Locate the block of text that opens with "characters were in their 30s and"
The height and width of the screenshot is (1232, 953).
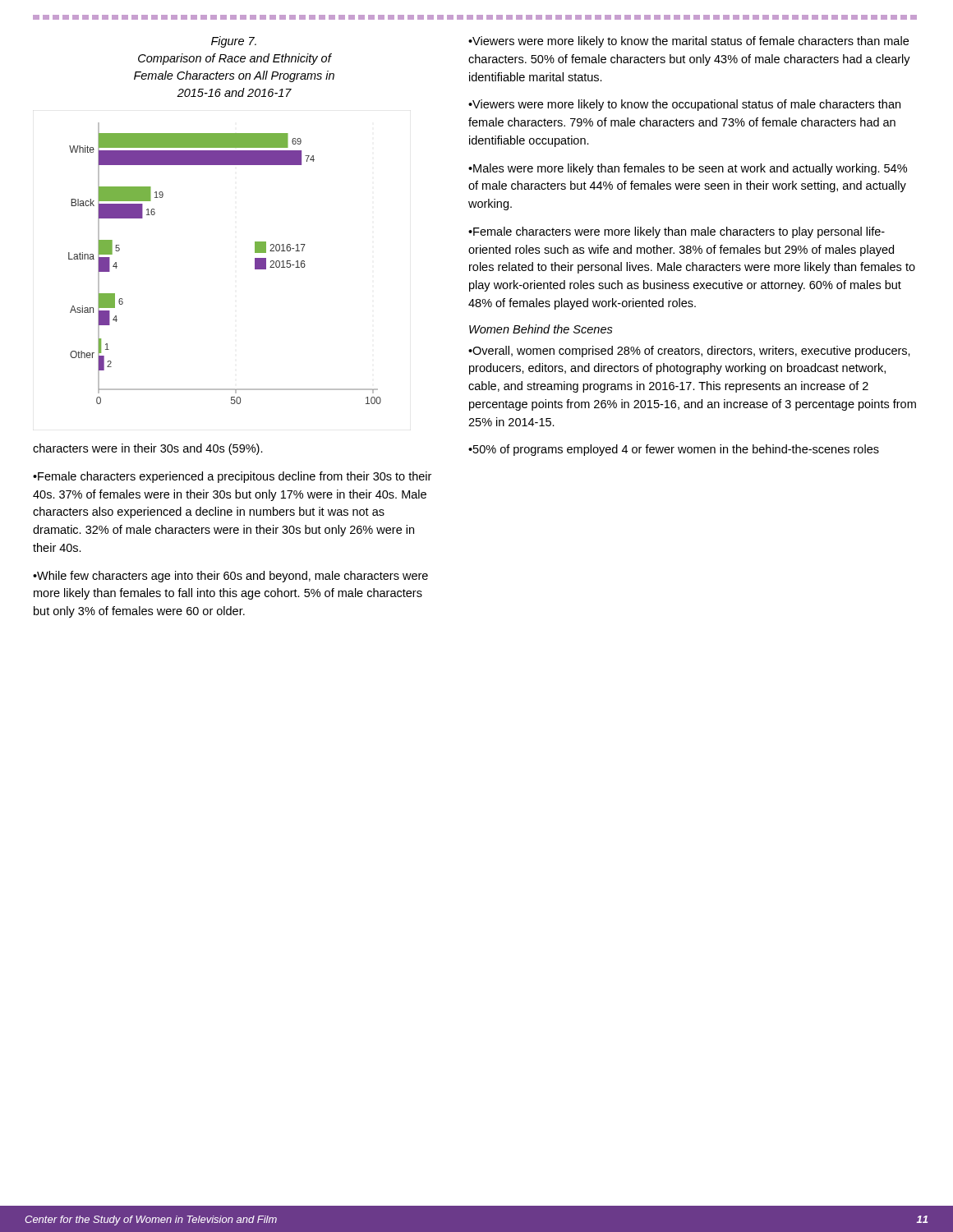tap(148, 449)
